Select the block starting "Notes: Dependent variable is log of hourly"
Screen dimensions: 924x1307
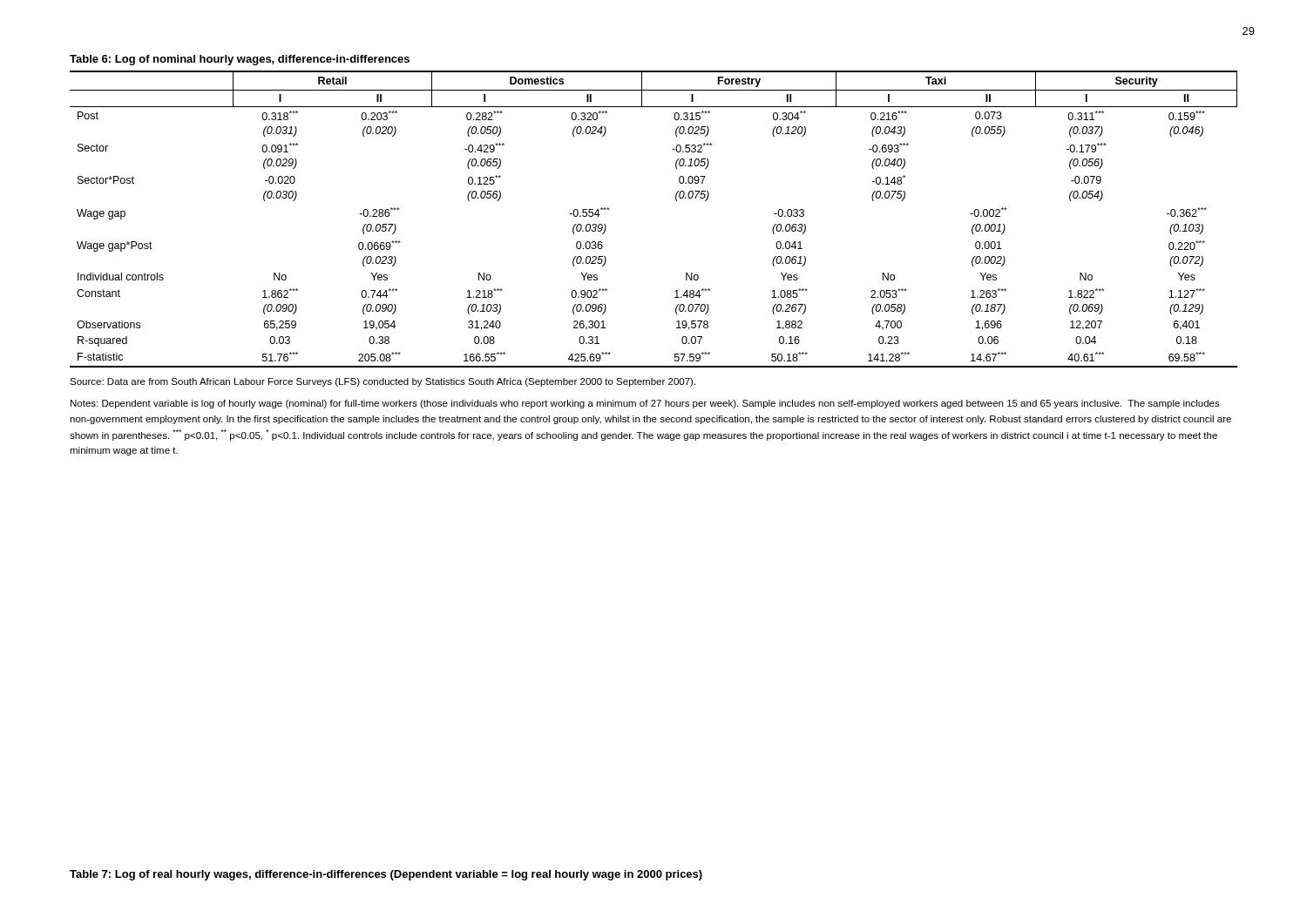651,427
